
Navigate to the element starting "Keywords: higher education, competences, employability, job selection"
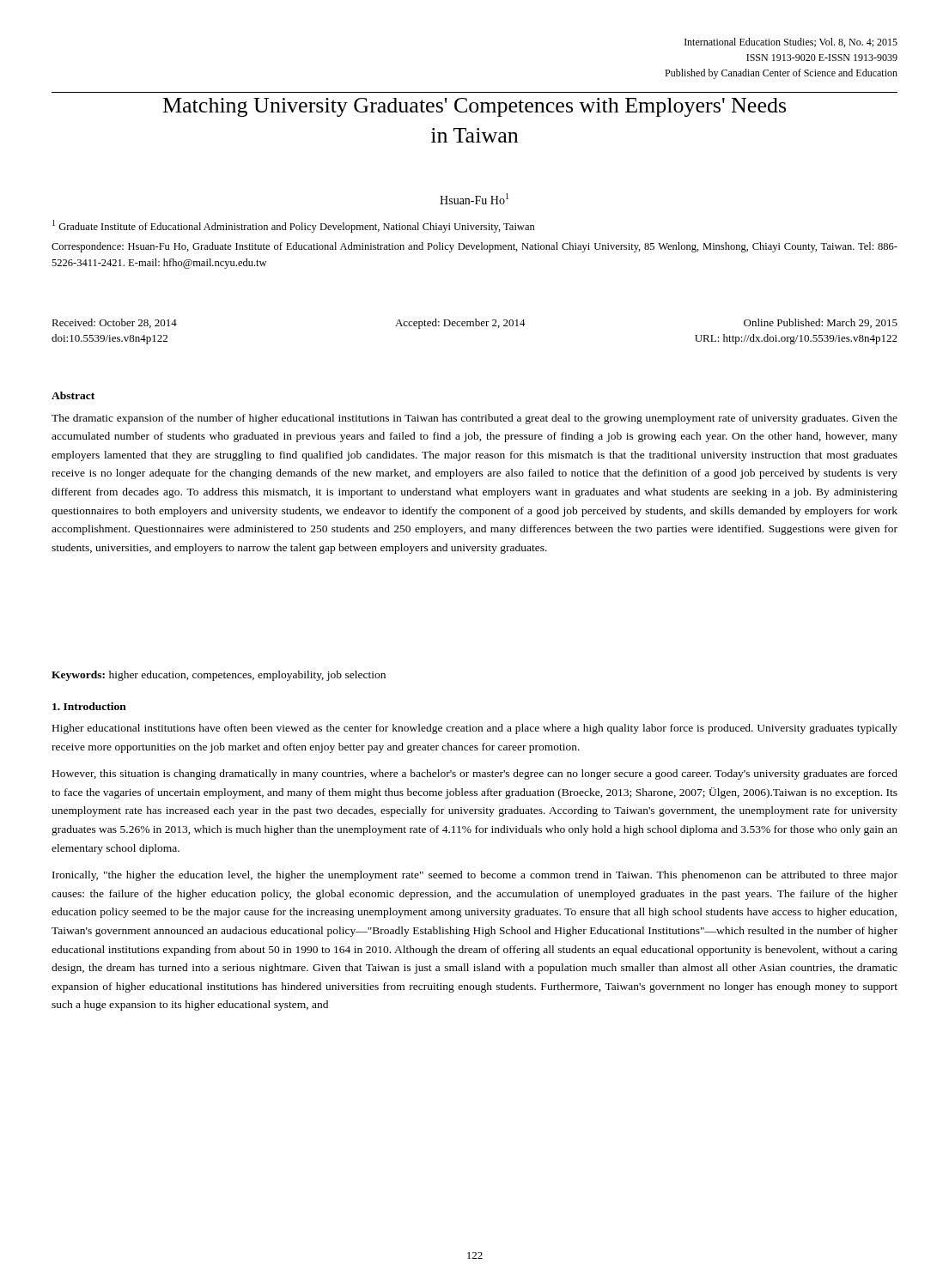pyautogui.click(x=219, y=675)
